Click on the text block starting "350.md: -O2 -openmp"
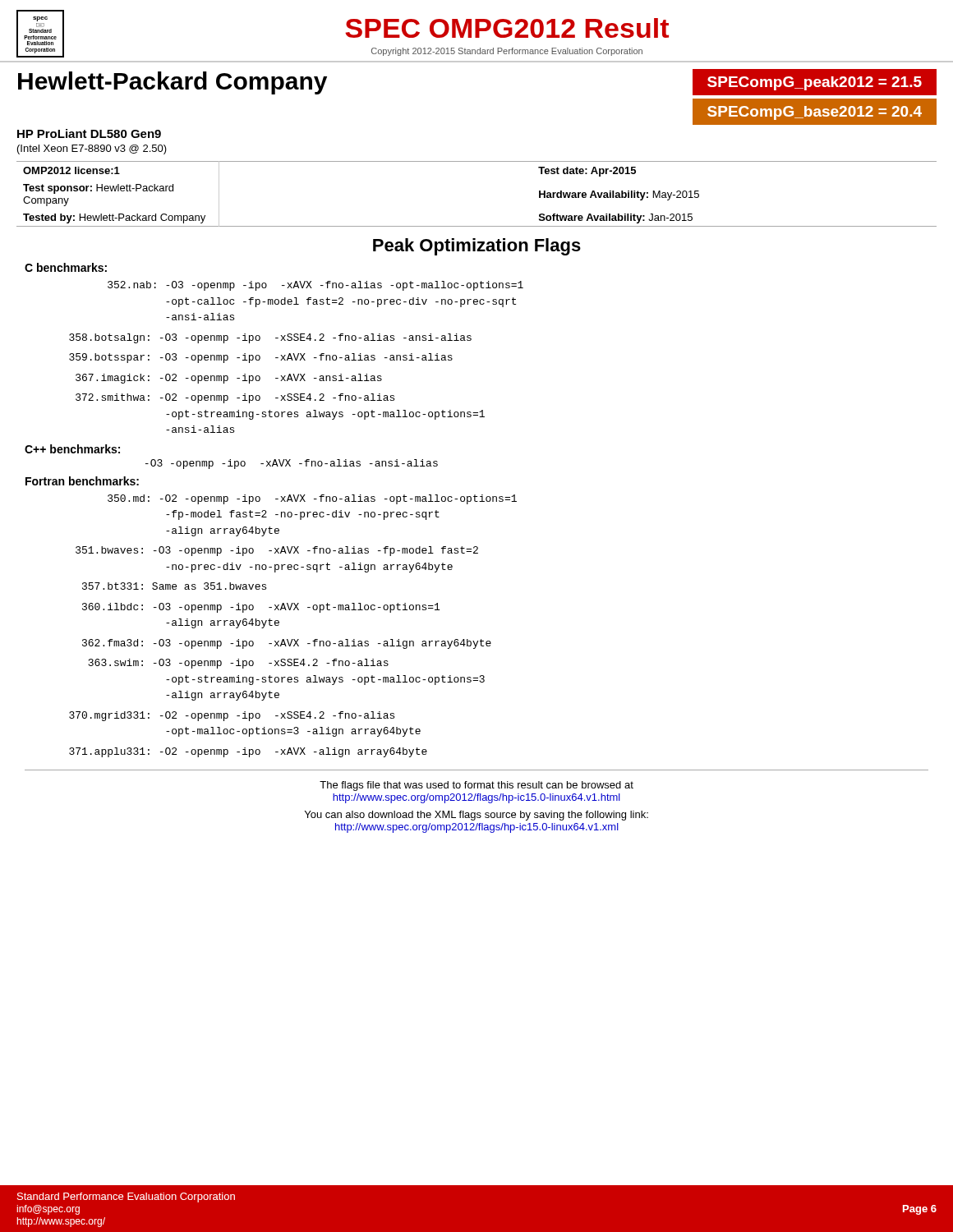Viewport: 953px width, 1232px height. 283,515
